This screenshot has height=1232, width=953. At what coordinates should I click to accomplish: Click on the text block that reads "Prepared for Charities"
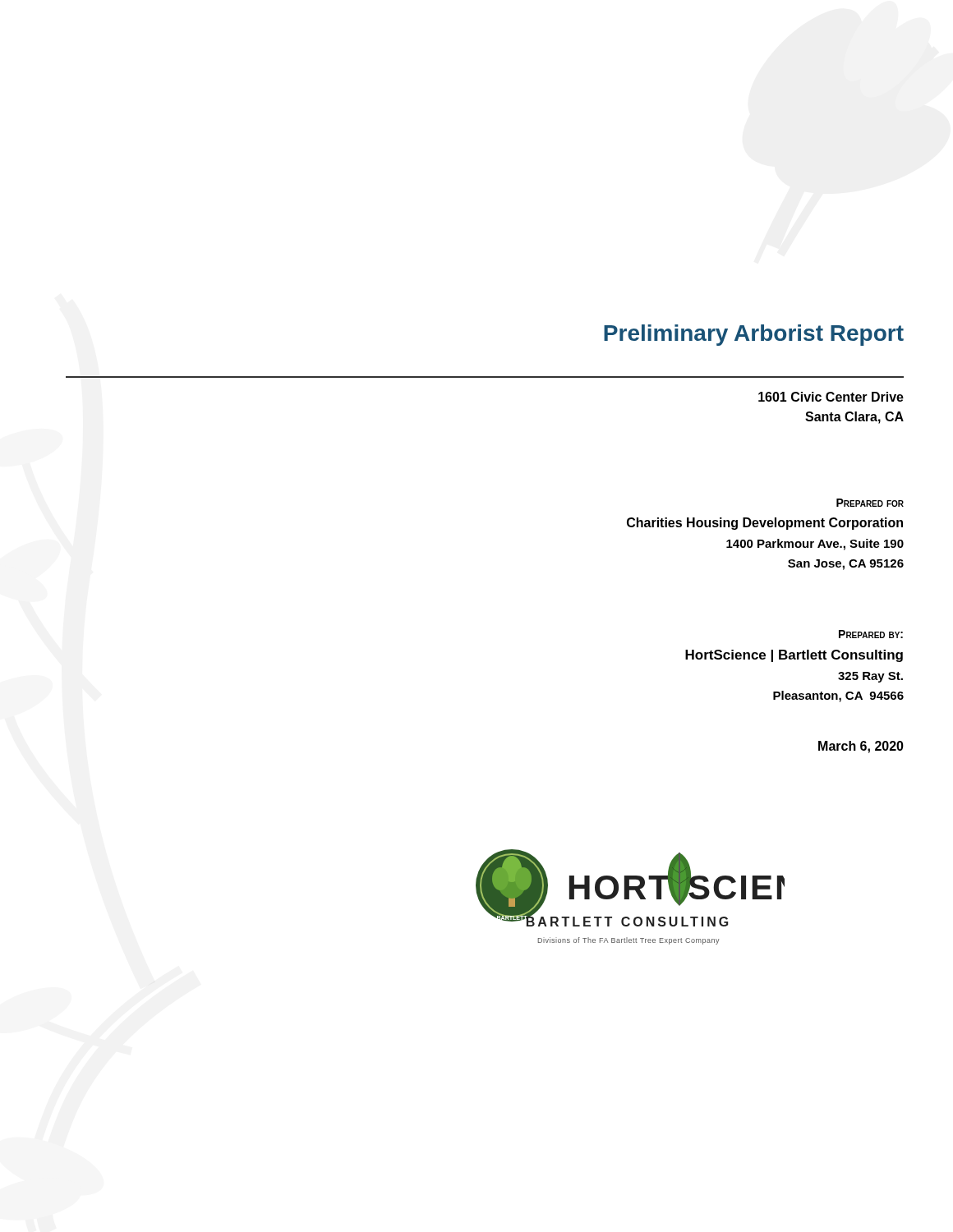[x=765, y=533]
